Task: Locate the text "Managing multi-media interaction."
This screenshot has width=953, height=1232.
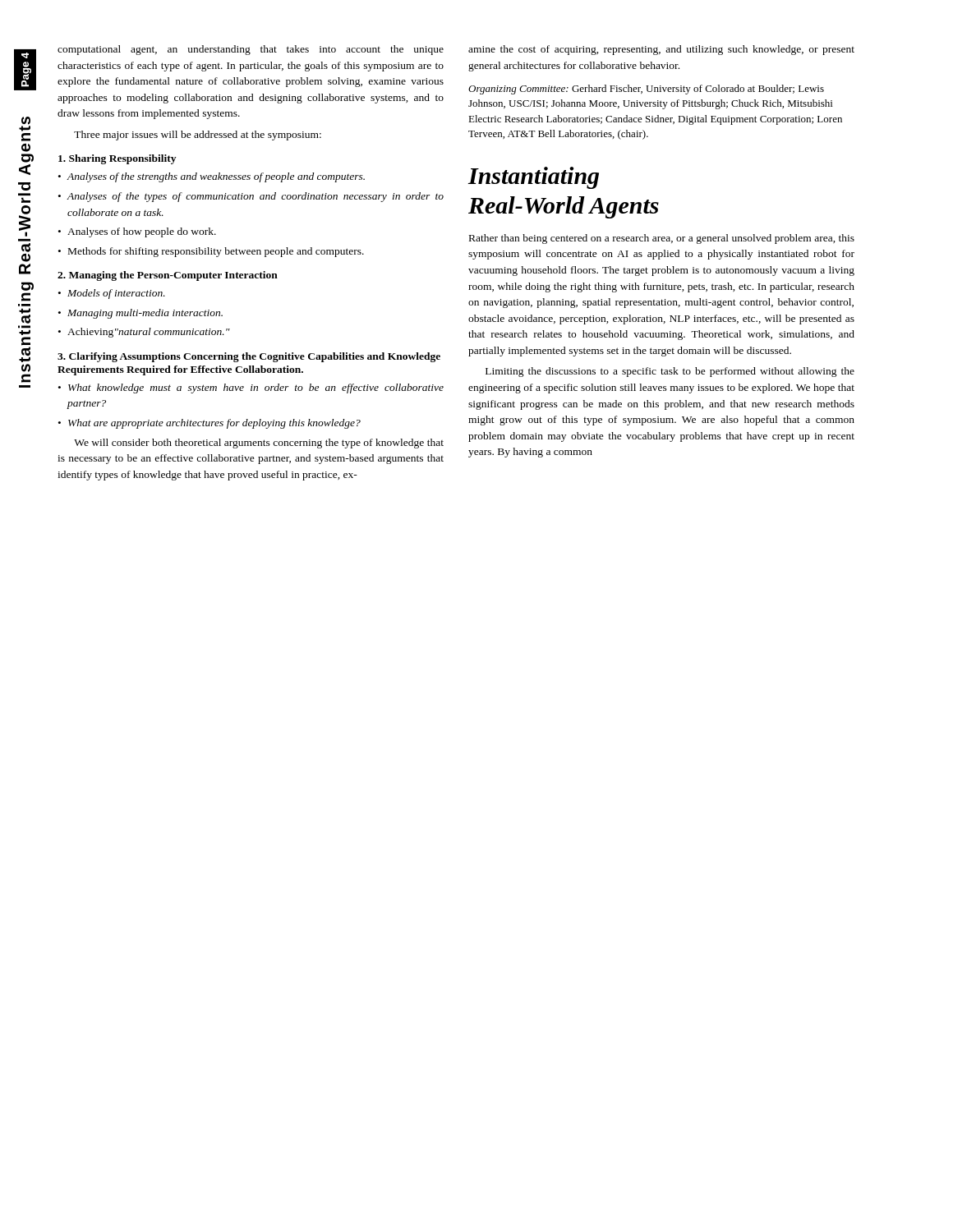Action: (x=145, y=312)
